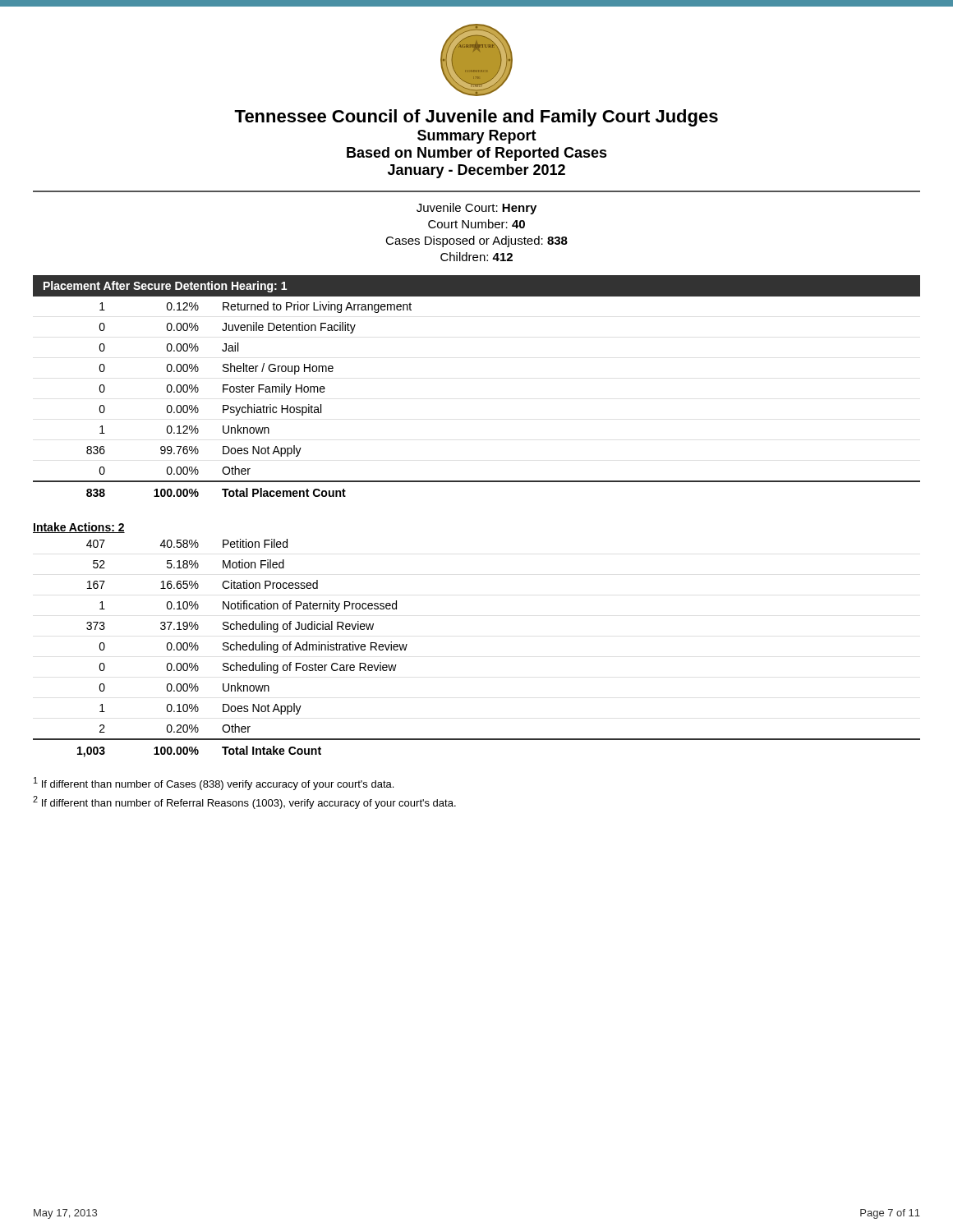
Task: Find the table that mentions "Scheduling of Judicial Review"
Action: tap(476, 647)
